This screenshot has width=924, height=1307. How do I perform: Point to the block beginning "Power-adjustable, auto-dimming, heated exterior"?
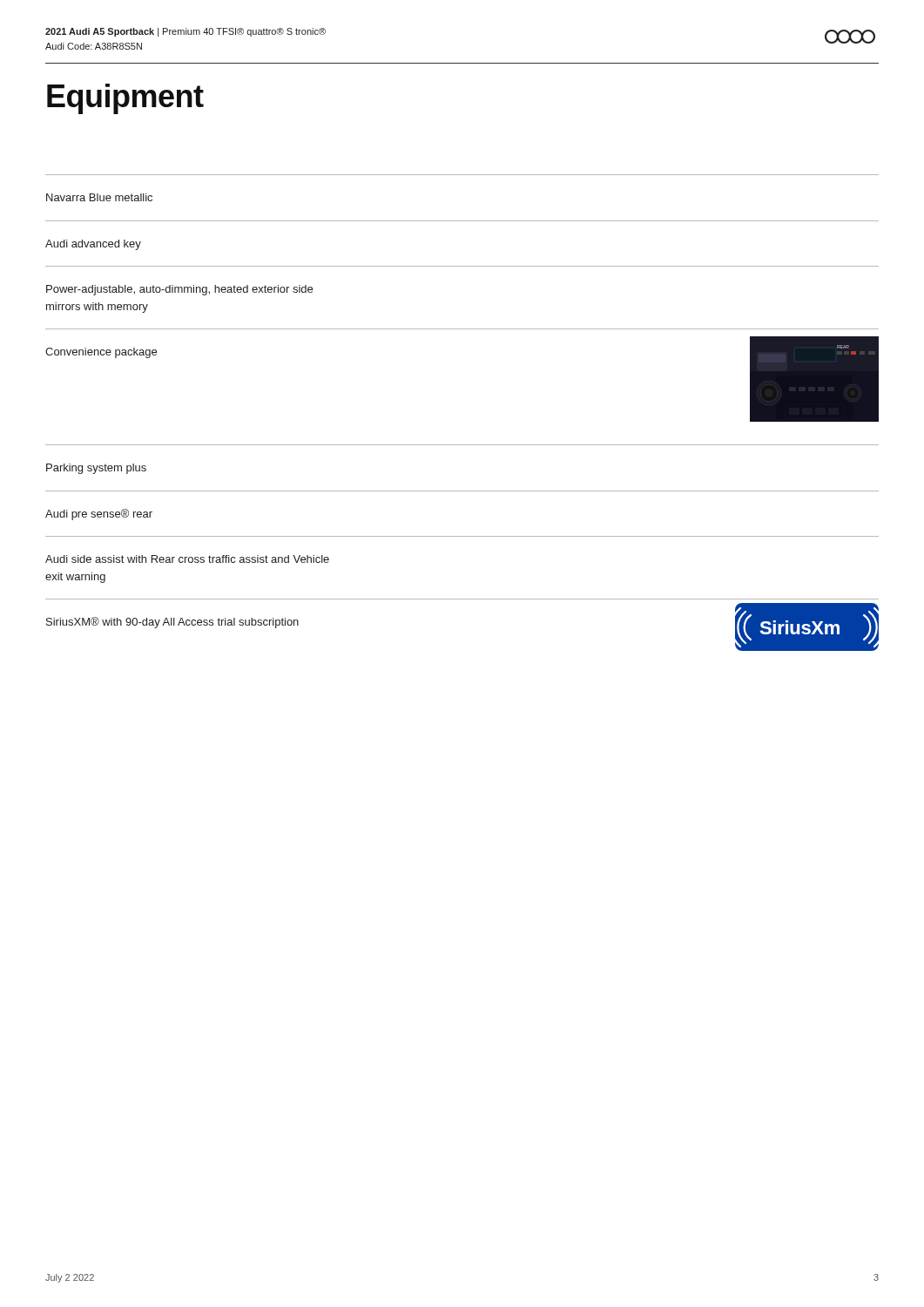click(315, 298)
